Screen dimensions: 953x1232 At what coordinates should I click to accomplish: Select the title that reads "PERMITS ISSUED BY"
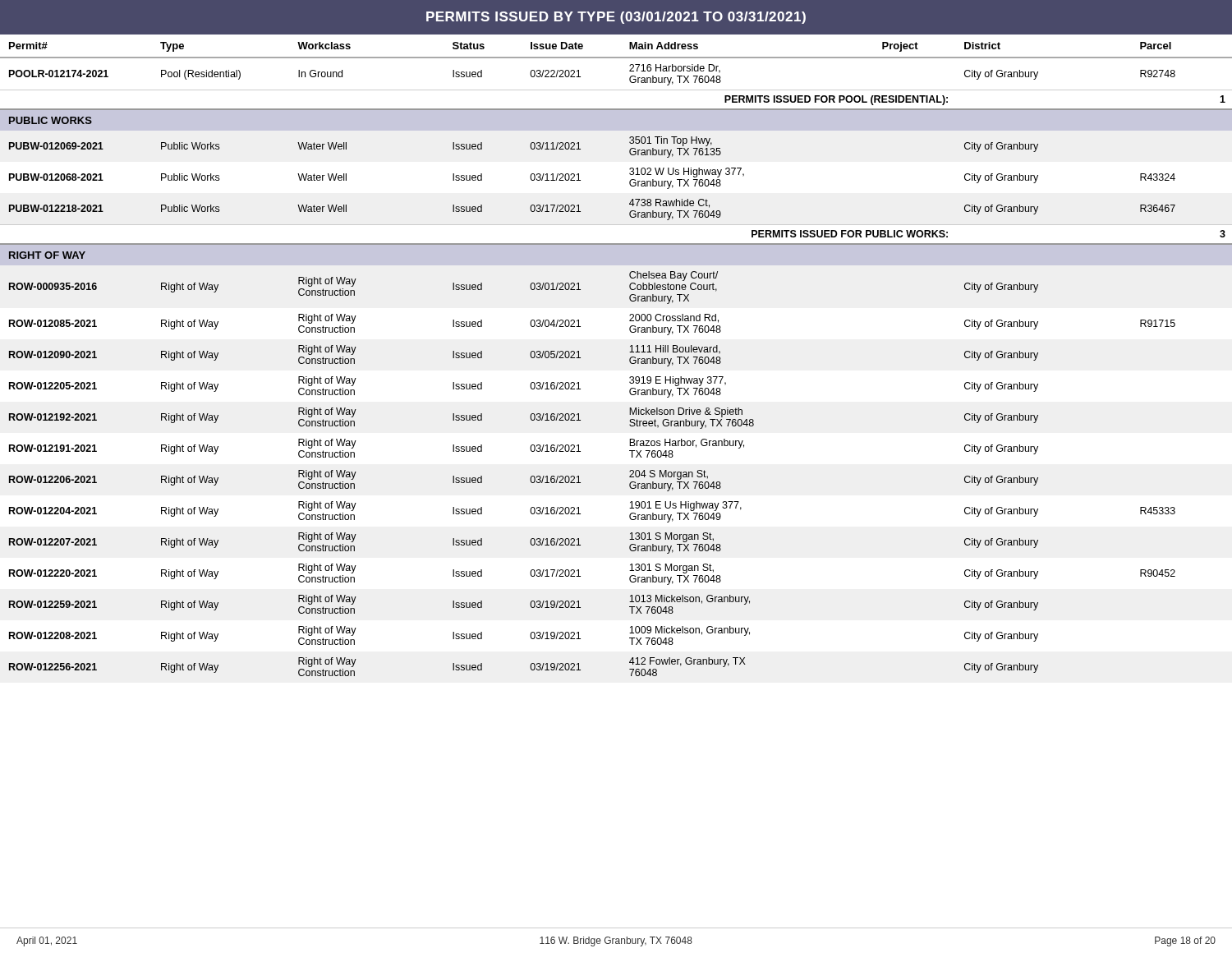(x=616, y=17)
